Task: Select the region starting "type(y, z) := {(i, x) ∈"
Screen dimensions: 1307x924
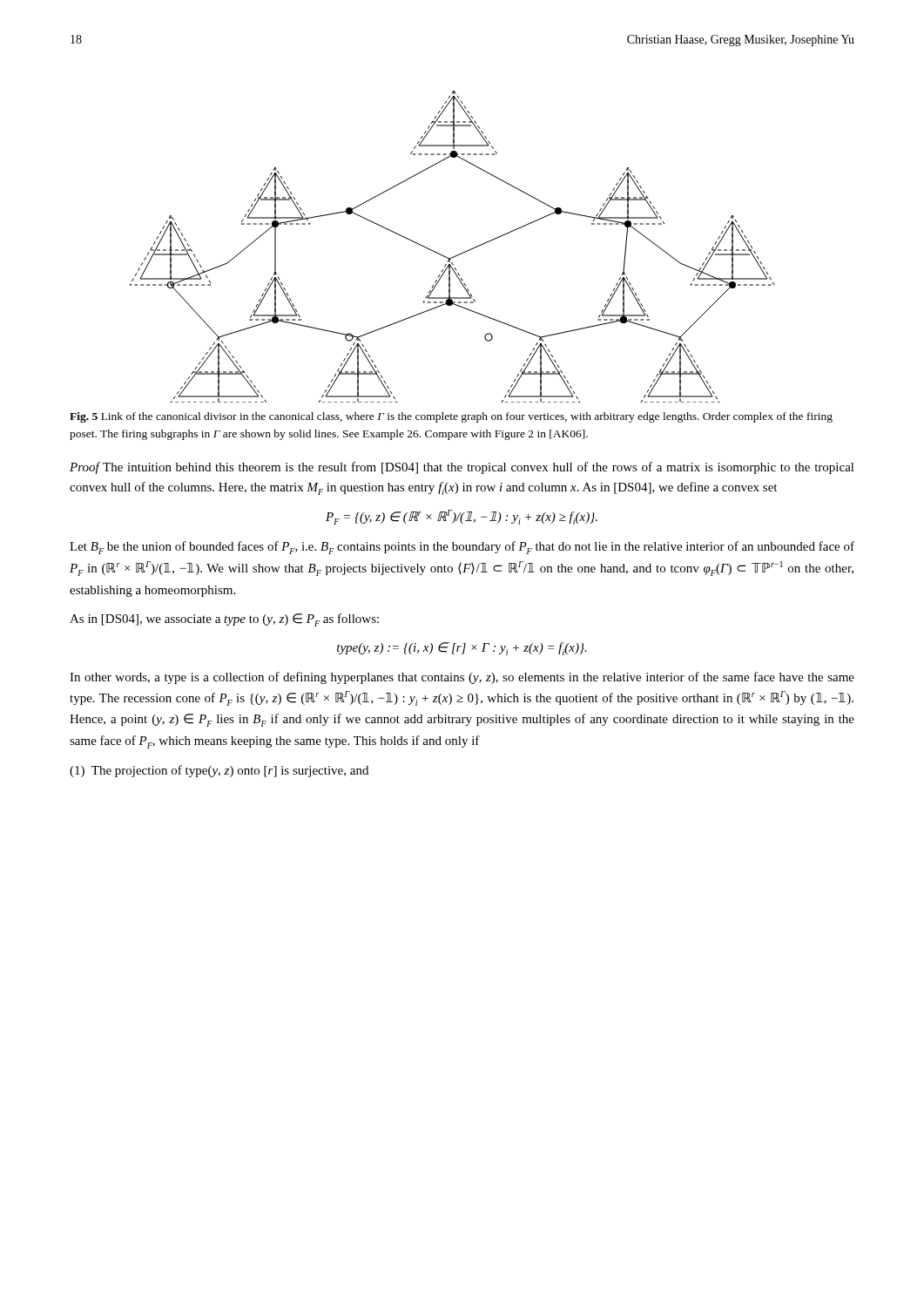Action: click(462, 648)
